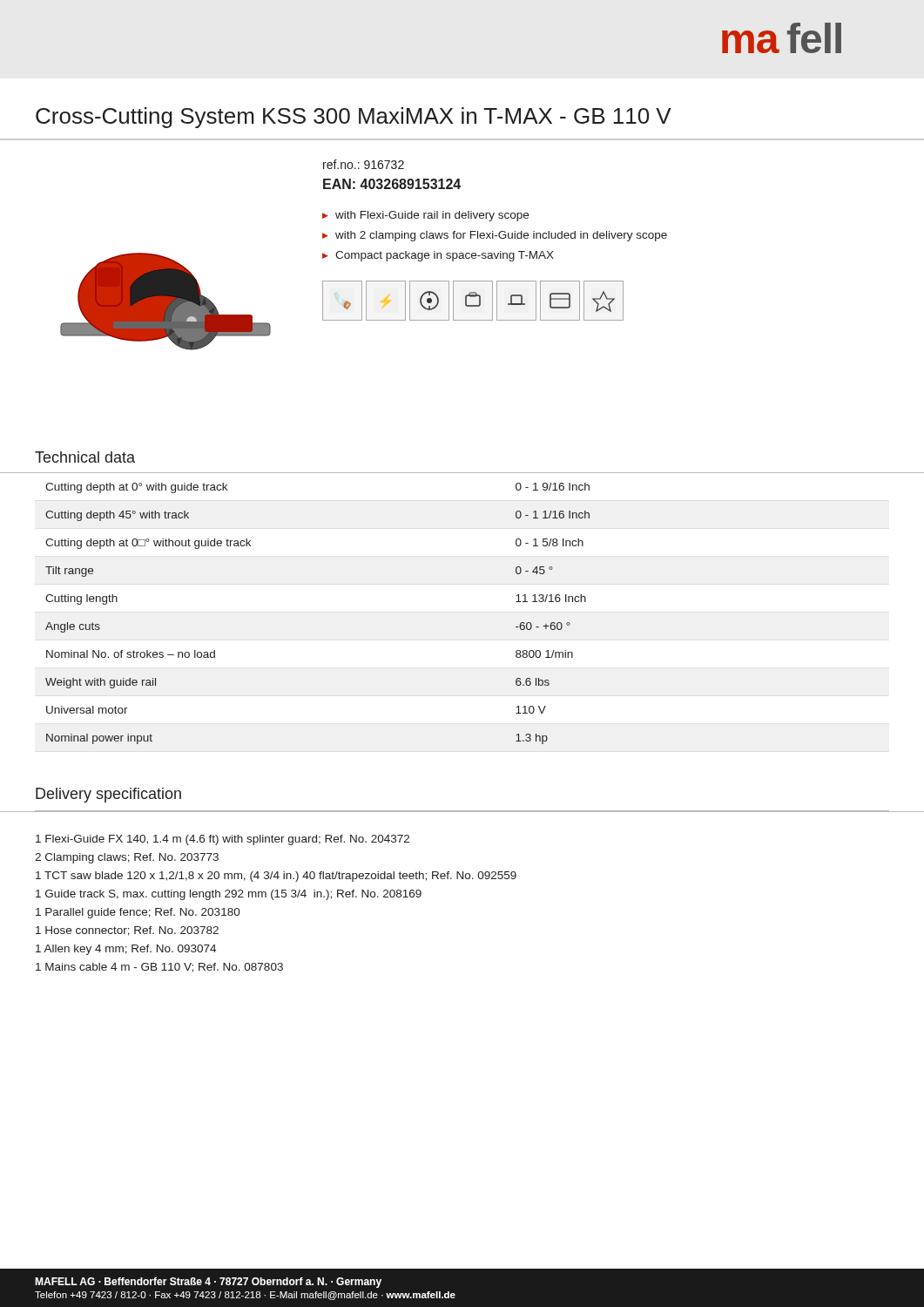Screen dimensions: 1307x924
Task: Locate the list item containing "1 Allen key 4 mm; Ref."
Action: [x=126, y=948]
